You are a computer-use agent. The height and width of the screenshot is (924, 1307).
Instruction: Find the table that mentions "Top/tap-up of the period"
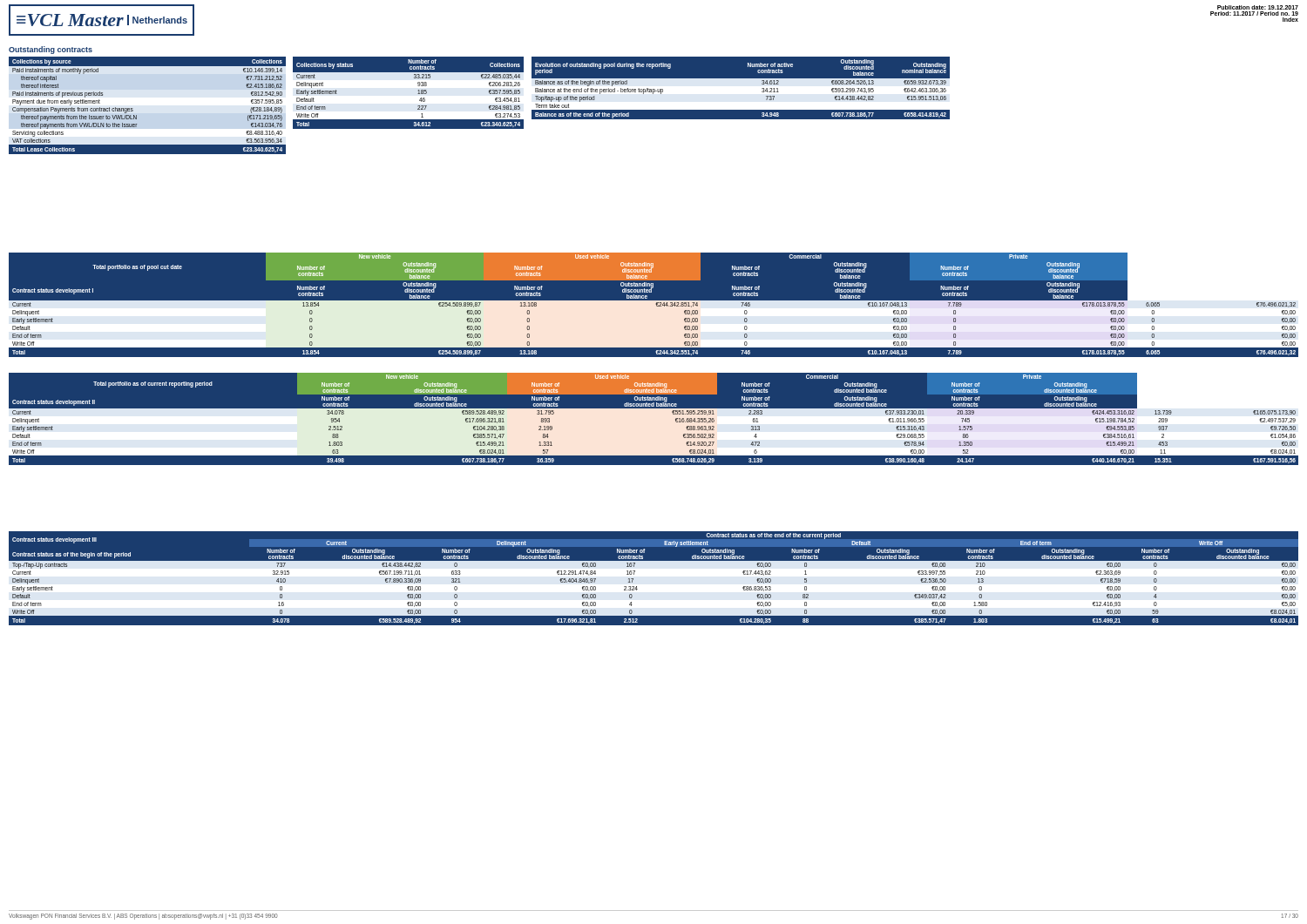(x=741, y=88)
